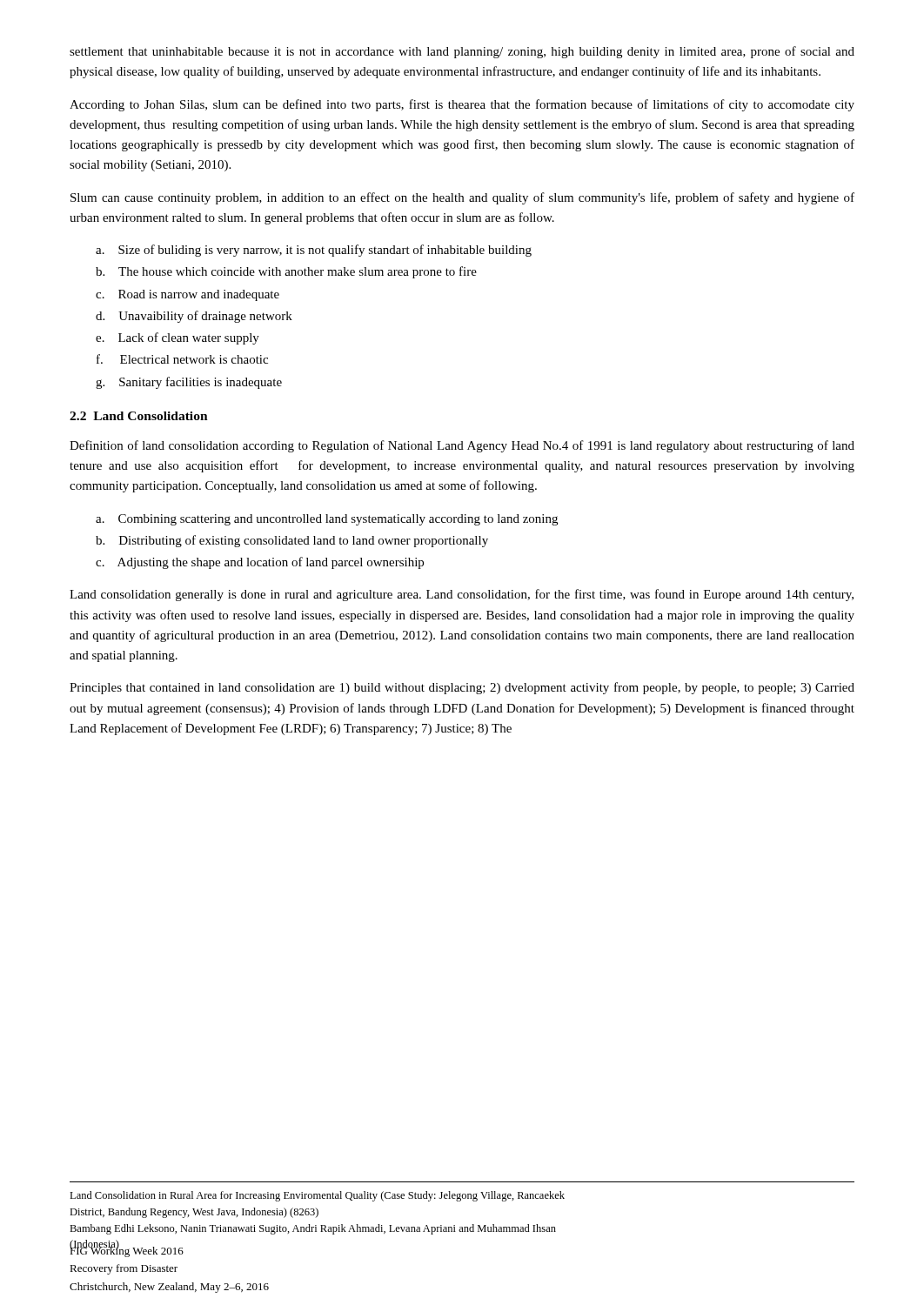Point to the text block starting "b. Distributing of"
The height and width of the screenshot is (1305, 924).
(x=292, y=540)
